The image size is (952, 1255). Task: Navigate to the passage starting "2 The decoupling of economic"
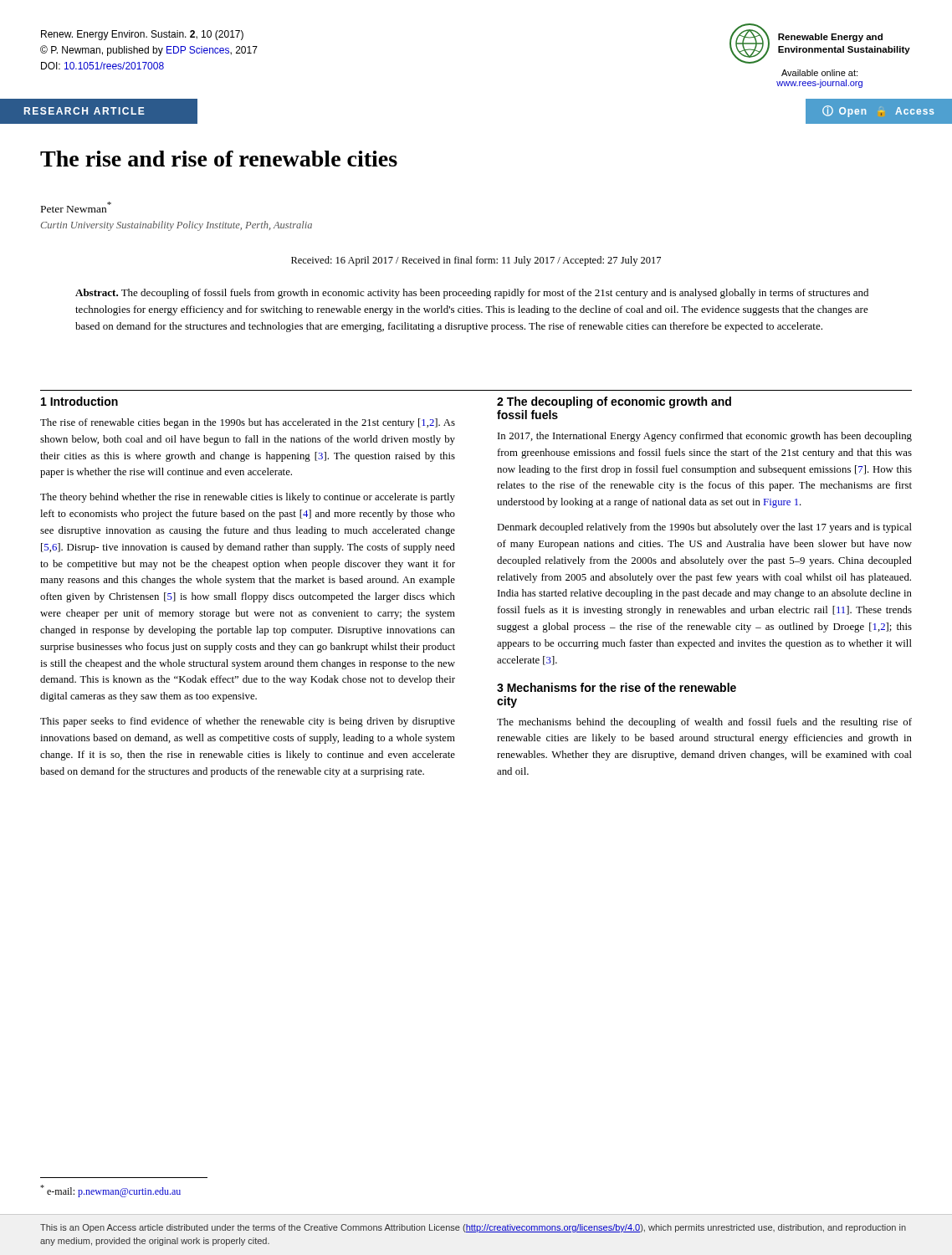coord(614,408)
